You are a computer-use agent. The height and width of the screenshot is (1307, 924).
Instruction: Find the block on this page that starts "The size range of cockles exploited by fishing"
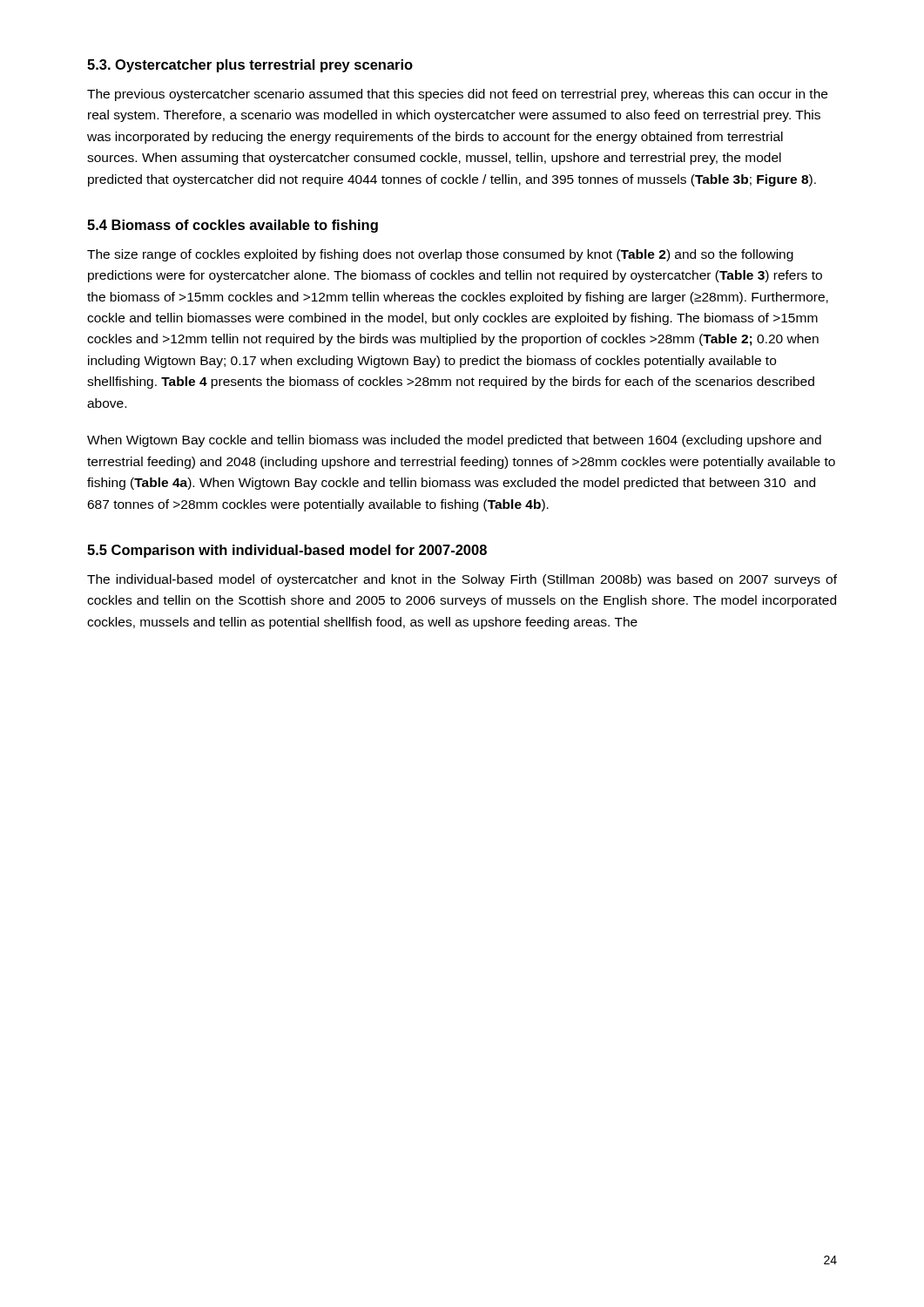tap(458, 328)
